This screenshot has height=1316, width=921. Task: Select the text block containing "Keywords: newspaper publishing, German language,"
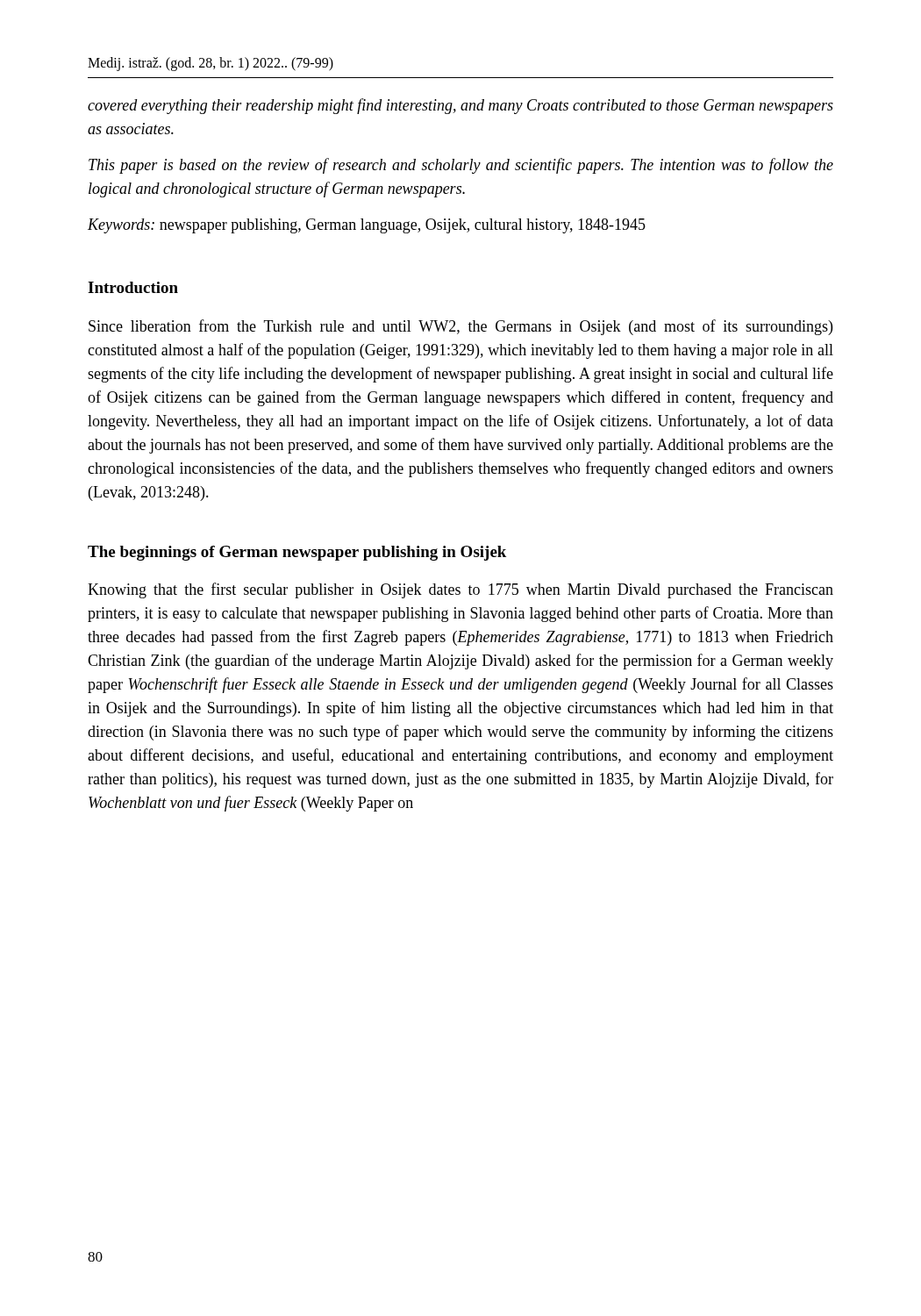[x=460, y=225]
